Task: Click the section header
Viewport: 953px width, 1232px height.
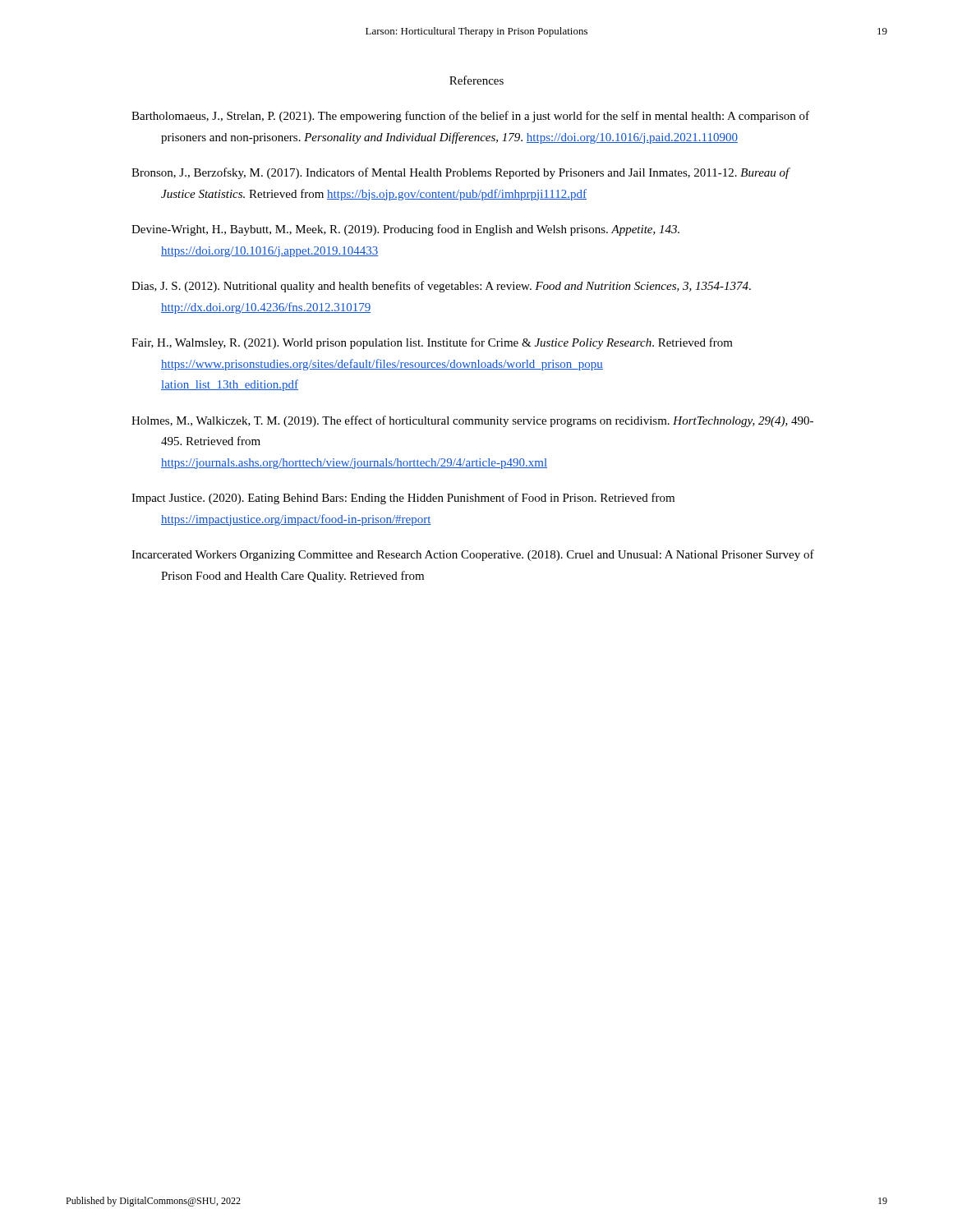Action: [x=476, y=81]
